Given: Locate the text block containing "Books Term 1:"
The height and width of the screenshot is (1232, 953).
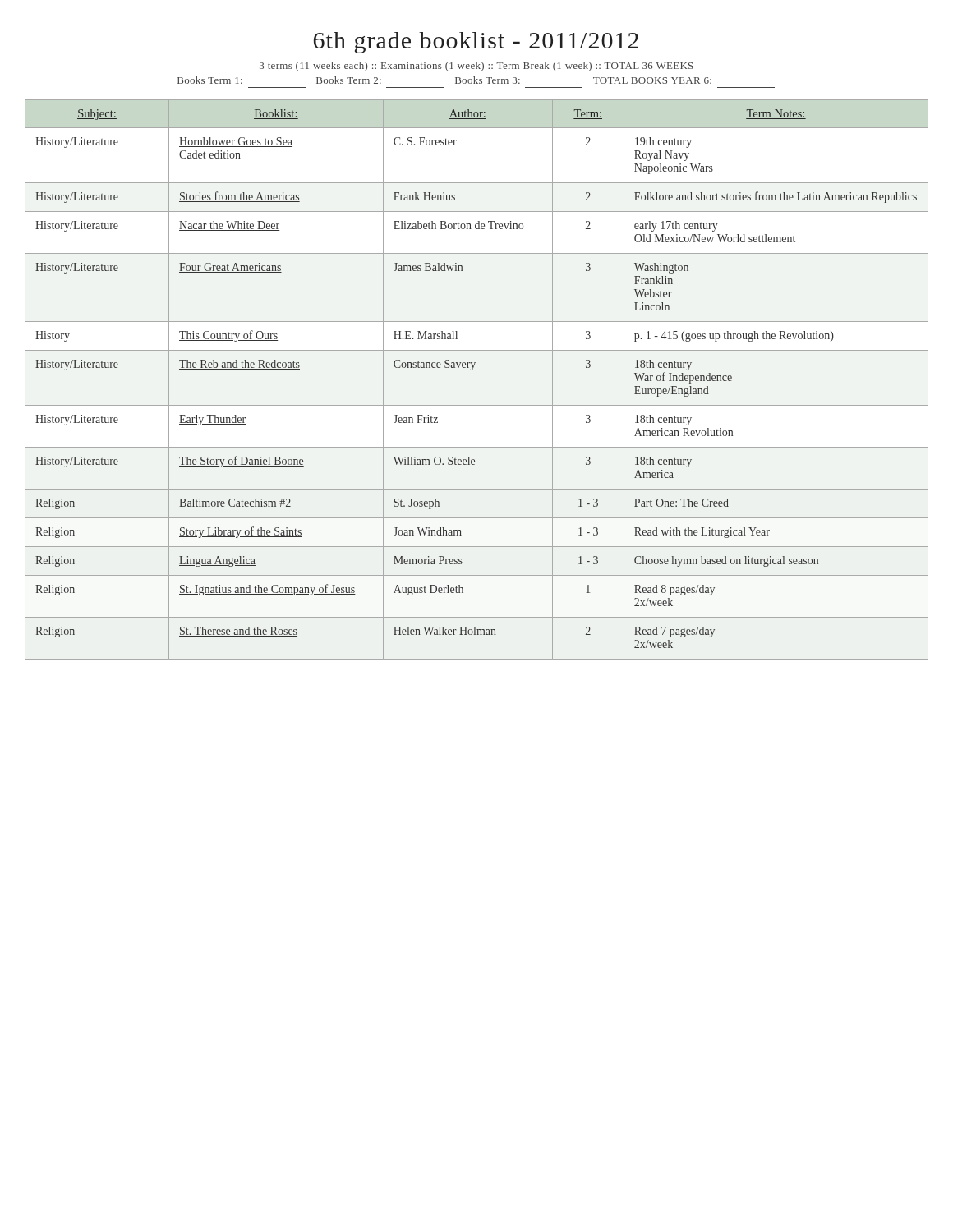Looking at the screenshot, I should point(476,81).
